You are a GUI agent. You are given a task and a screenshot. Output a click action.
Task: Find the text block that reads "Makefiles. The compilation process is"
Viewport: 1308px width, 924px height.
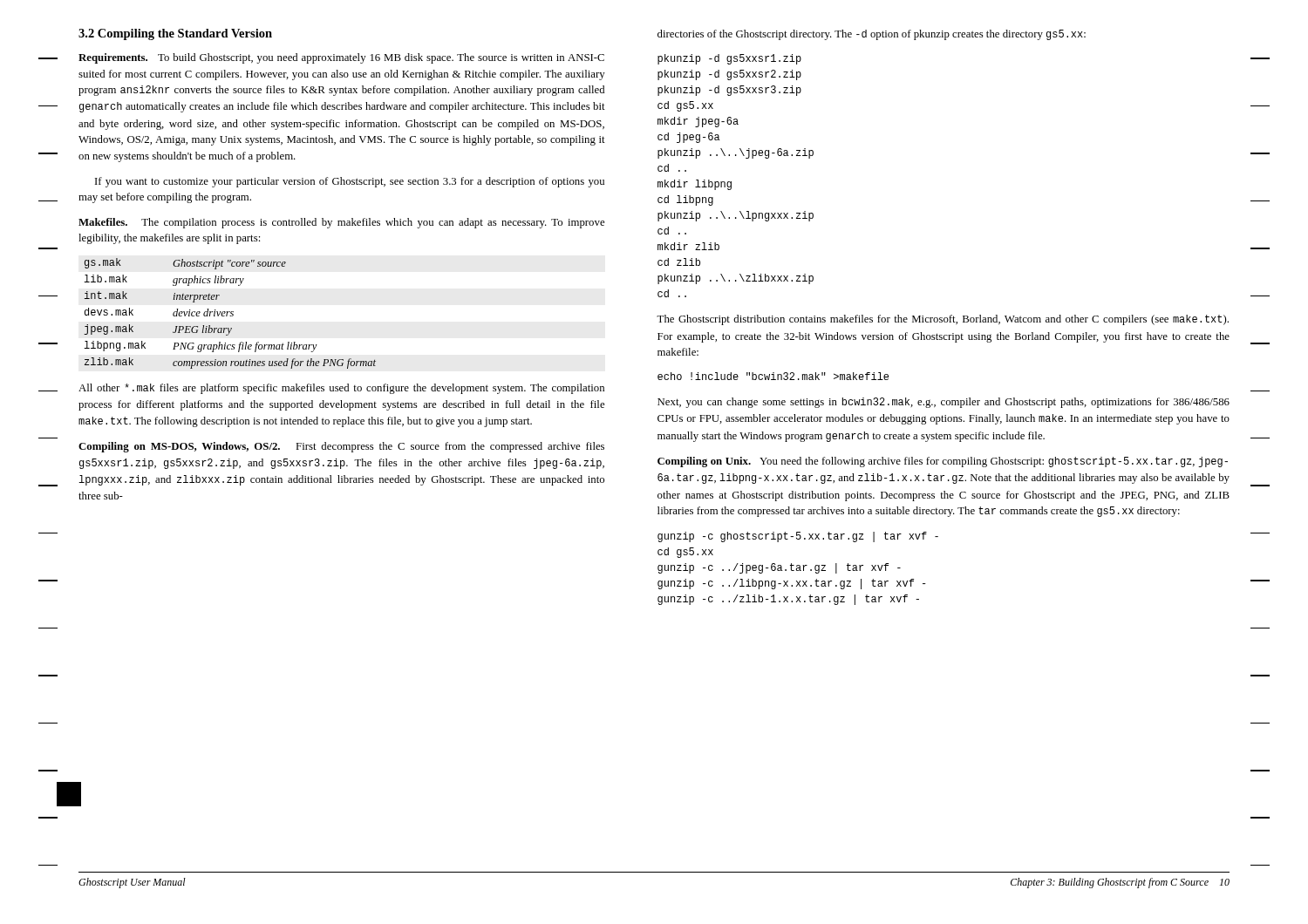342,230
